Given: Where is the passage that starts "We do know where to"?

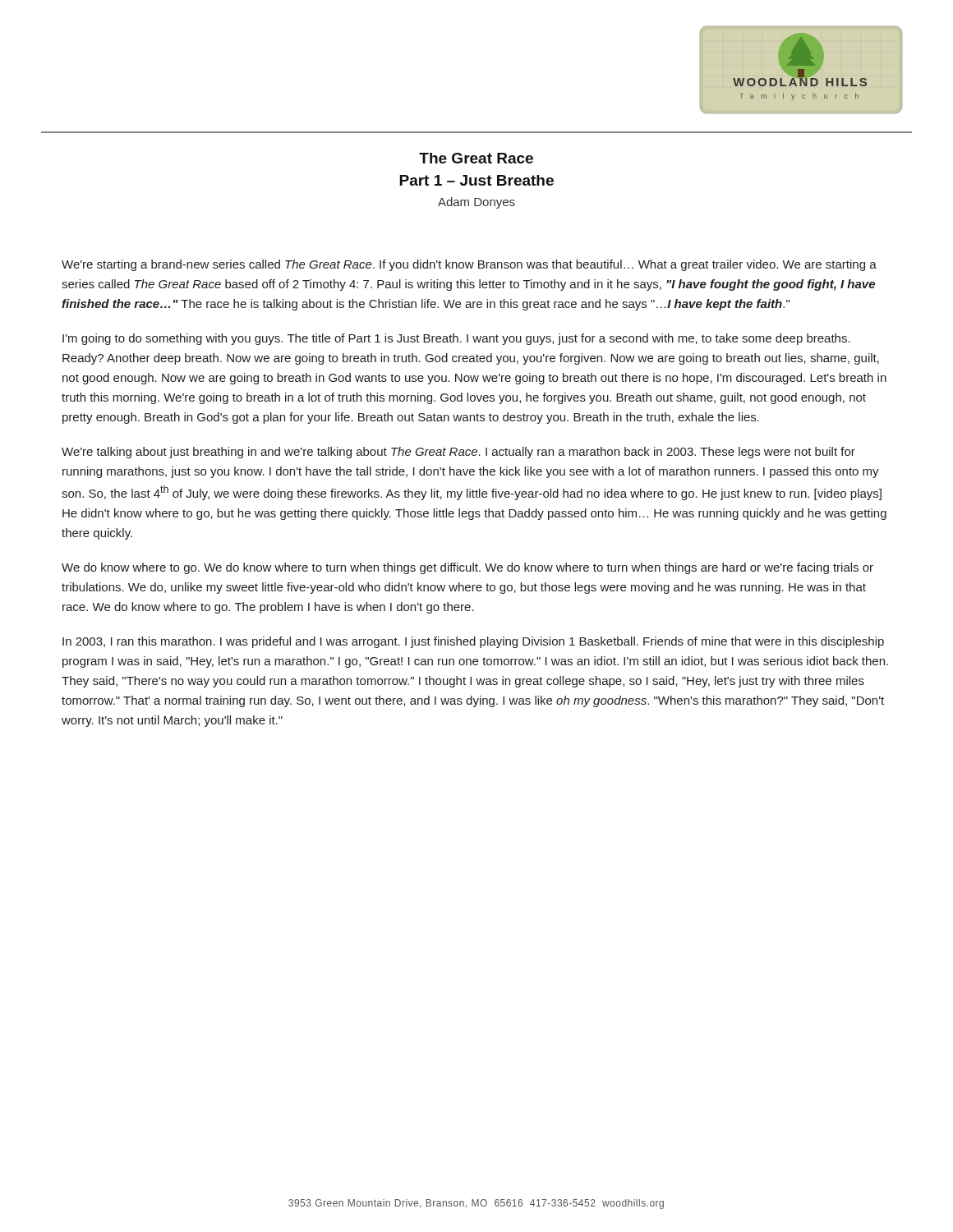Looking at the screenshot, I should (476, 587).
